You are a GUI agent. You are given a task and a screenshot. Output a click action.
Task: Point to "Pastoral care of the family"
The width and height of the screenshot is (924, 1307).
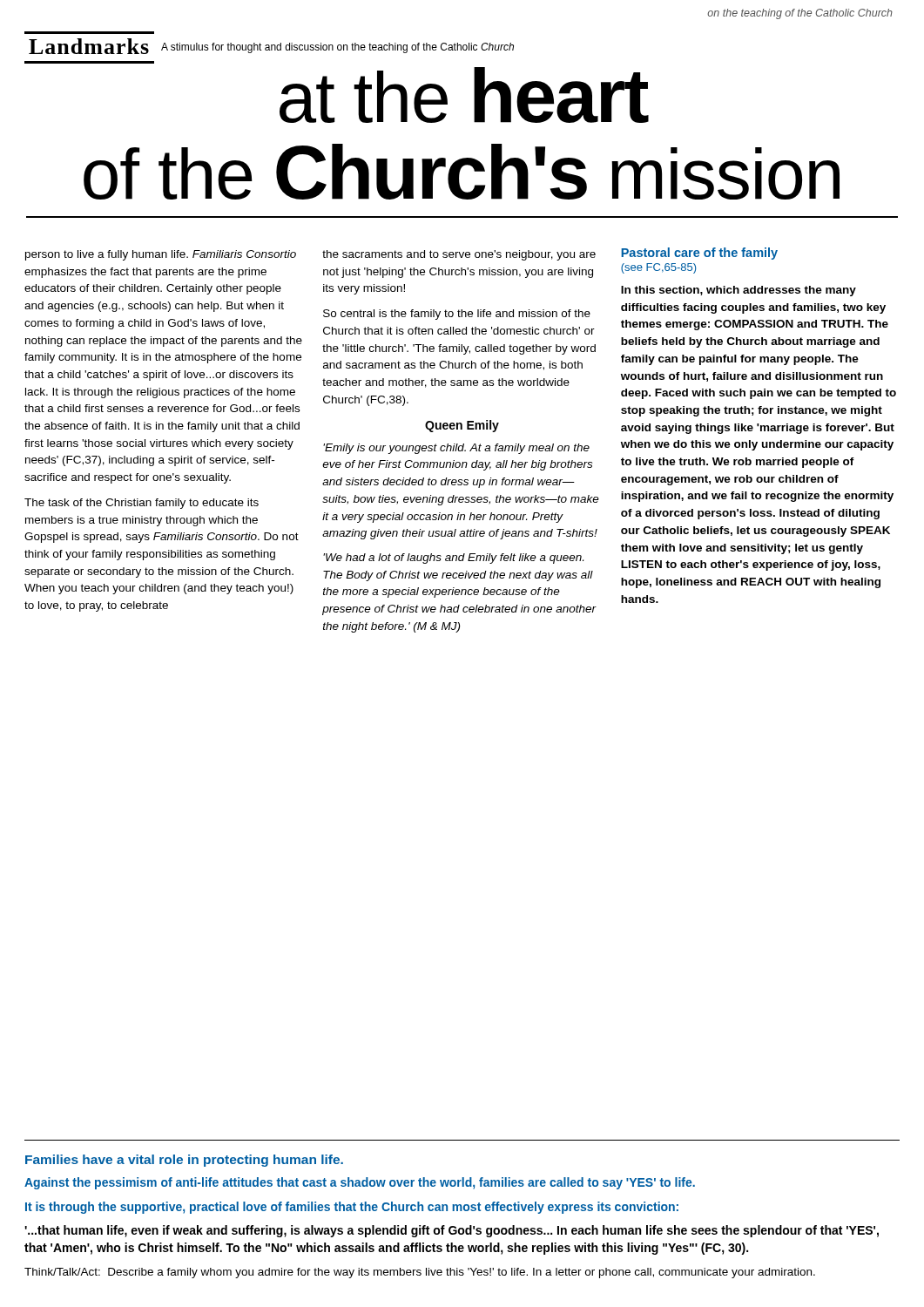coord(699,253)
